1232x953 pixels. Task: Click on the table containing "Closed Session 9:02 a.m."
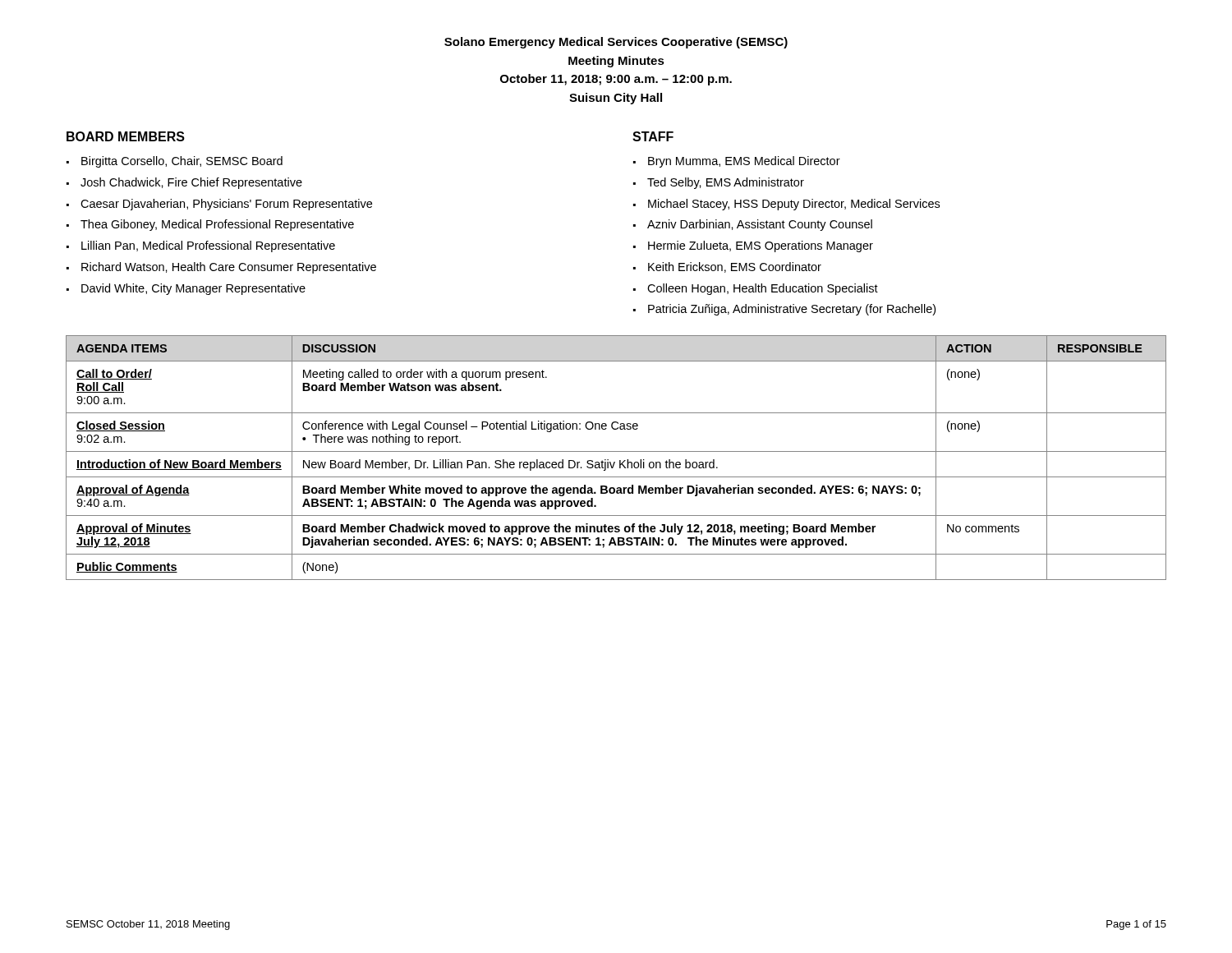tap(616, 458)
